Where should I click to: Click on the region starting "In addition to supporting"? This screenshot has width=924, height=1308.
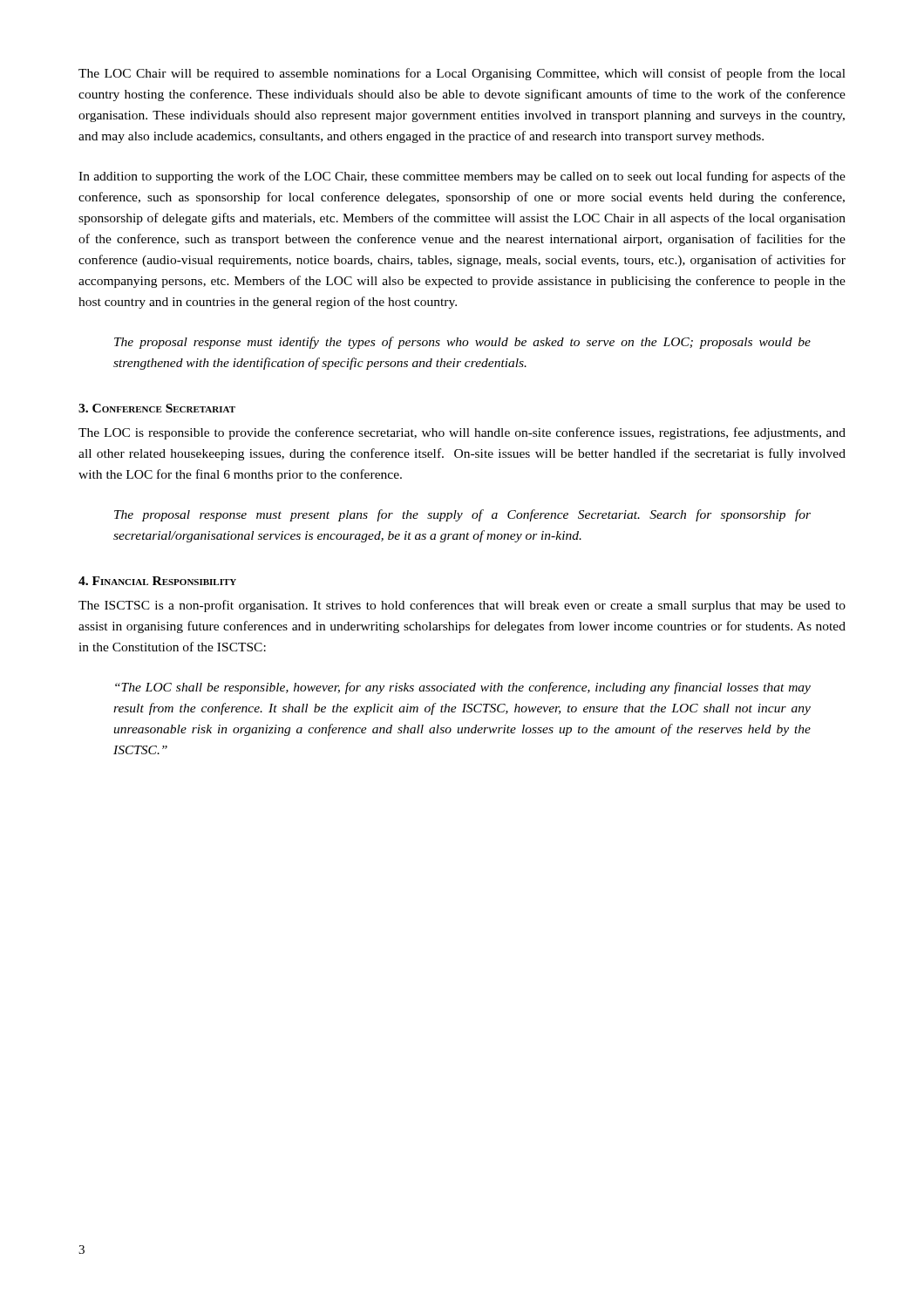[462, 239]
